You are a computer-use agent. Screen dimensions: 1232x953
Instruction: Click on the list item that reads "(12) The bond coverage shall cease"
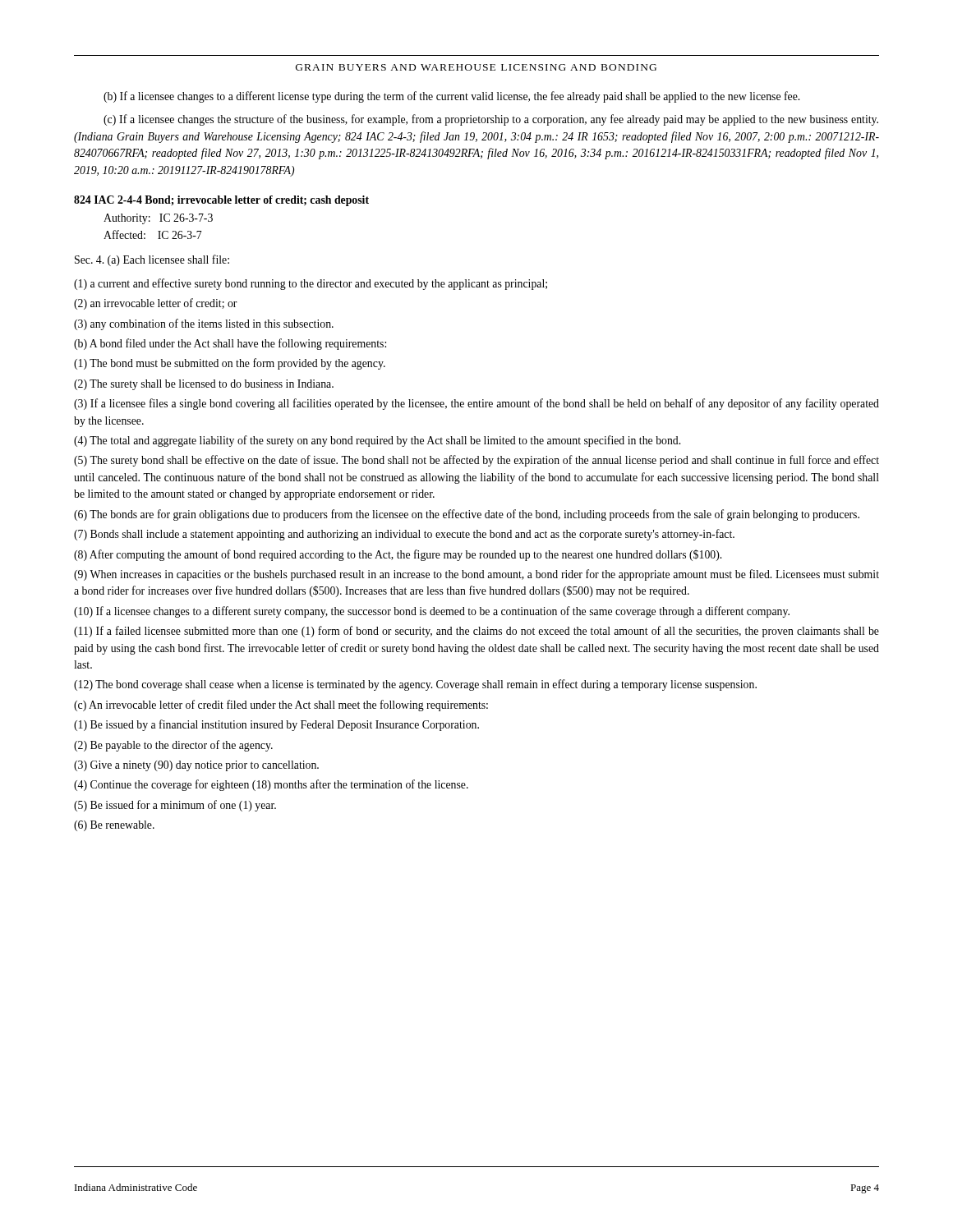click(x=476, y=685)
